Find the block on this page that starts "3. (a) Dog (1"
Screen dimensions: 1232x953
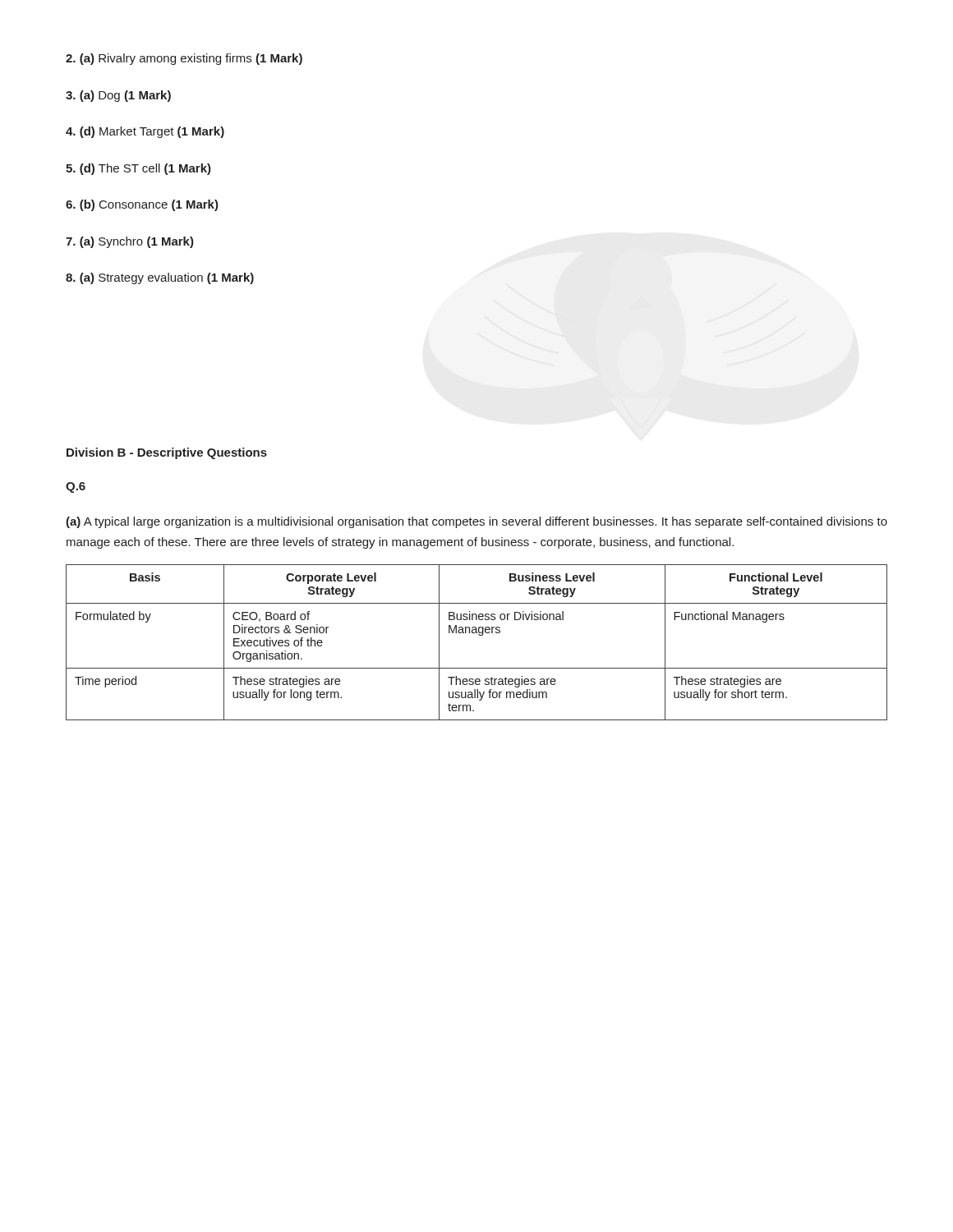(119, 94)
